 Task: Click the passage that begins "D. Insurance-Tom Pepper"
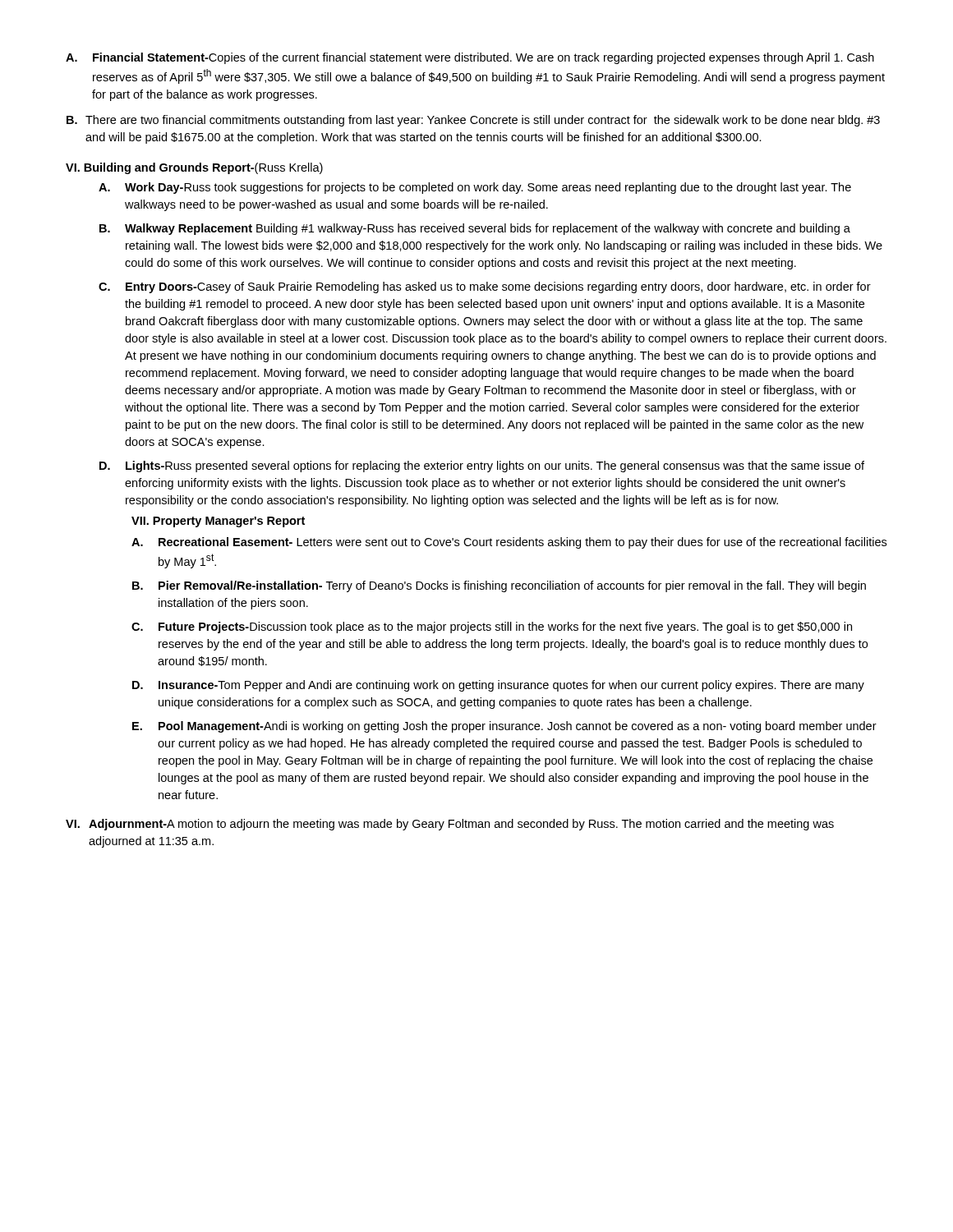tap(509, 694)
